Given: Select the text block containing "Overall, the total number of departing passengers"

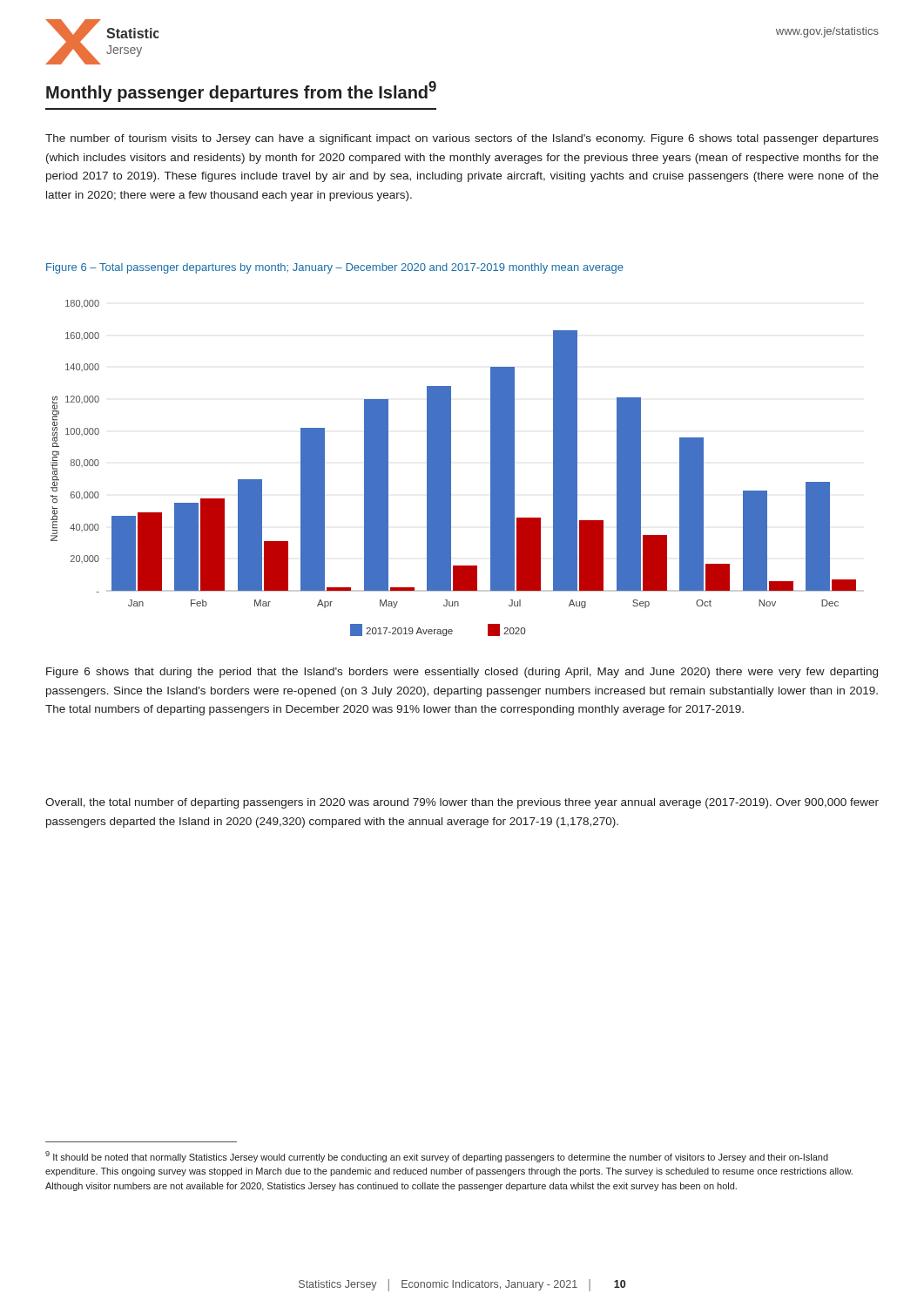Looking at the screenshot, I should pos(462,812).
